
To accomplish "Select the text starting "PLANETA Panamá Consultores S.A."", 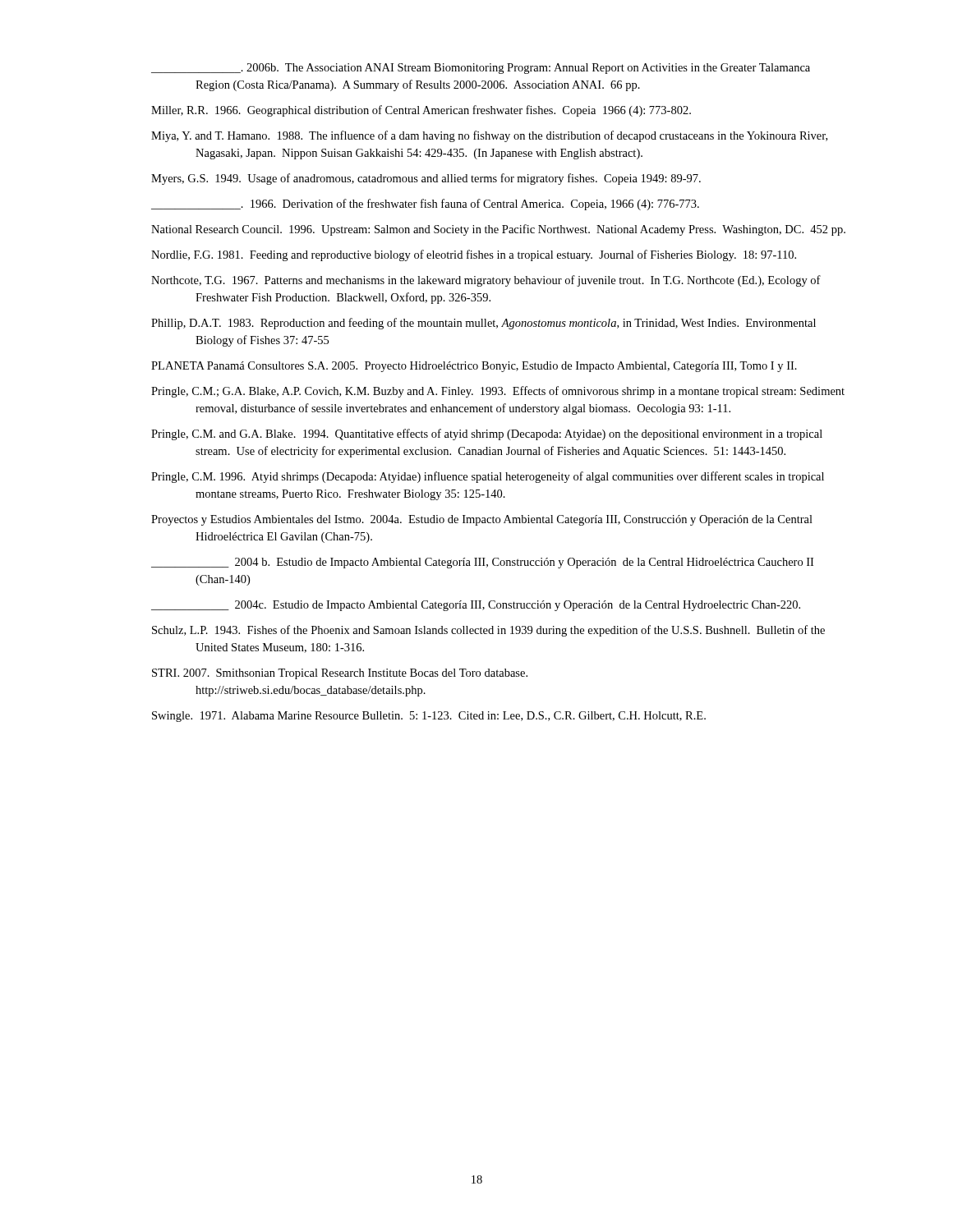I will pos(476,366).
